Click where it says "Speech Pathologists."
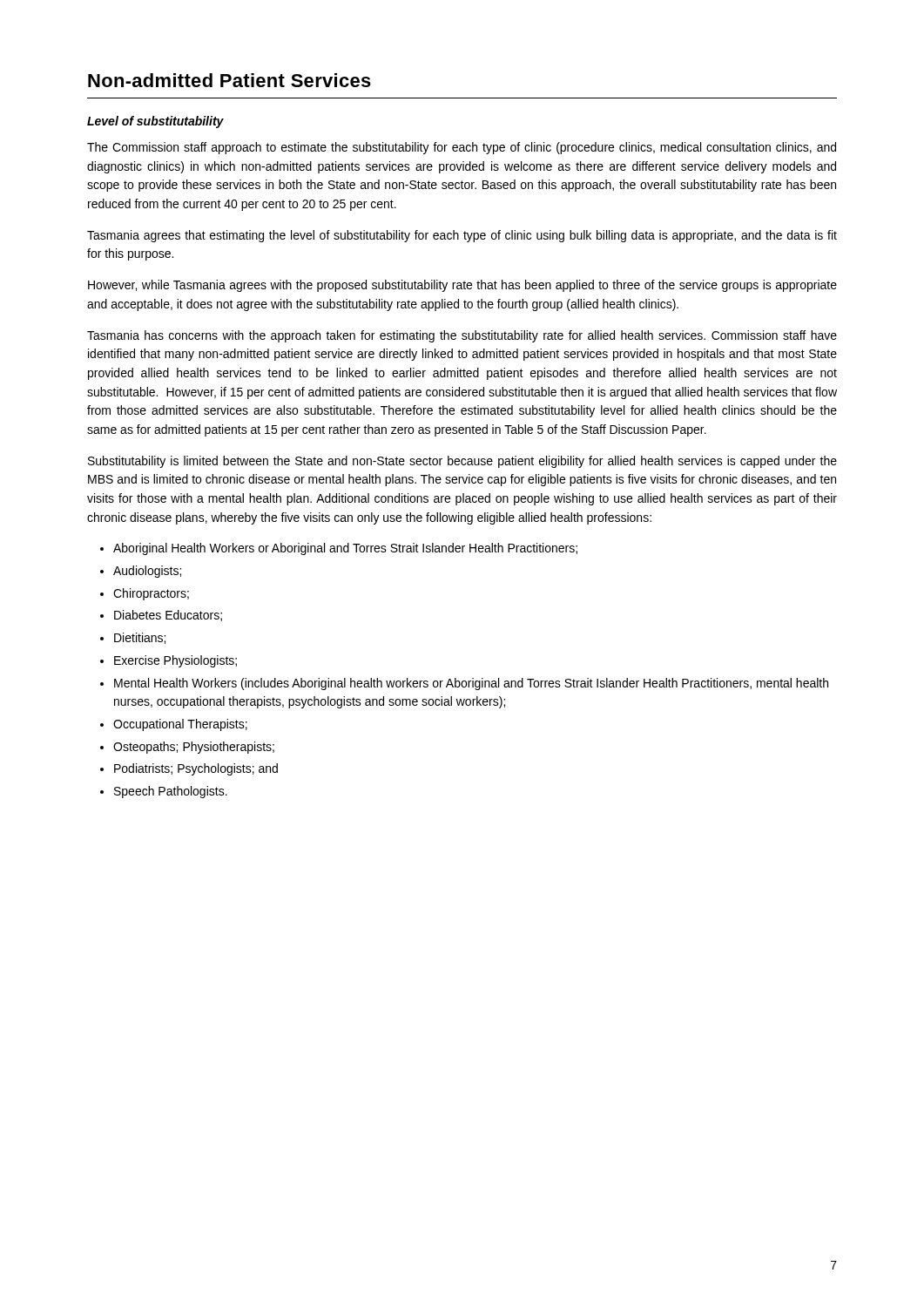924x1307 pixels. click(x=170, y=791)
